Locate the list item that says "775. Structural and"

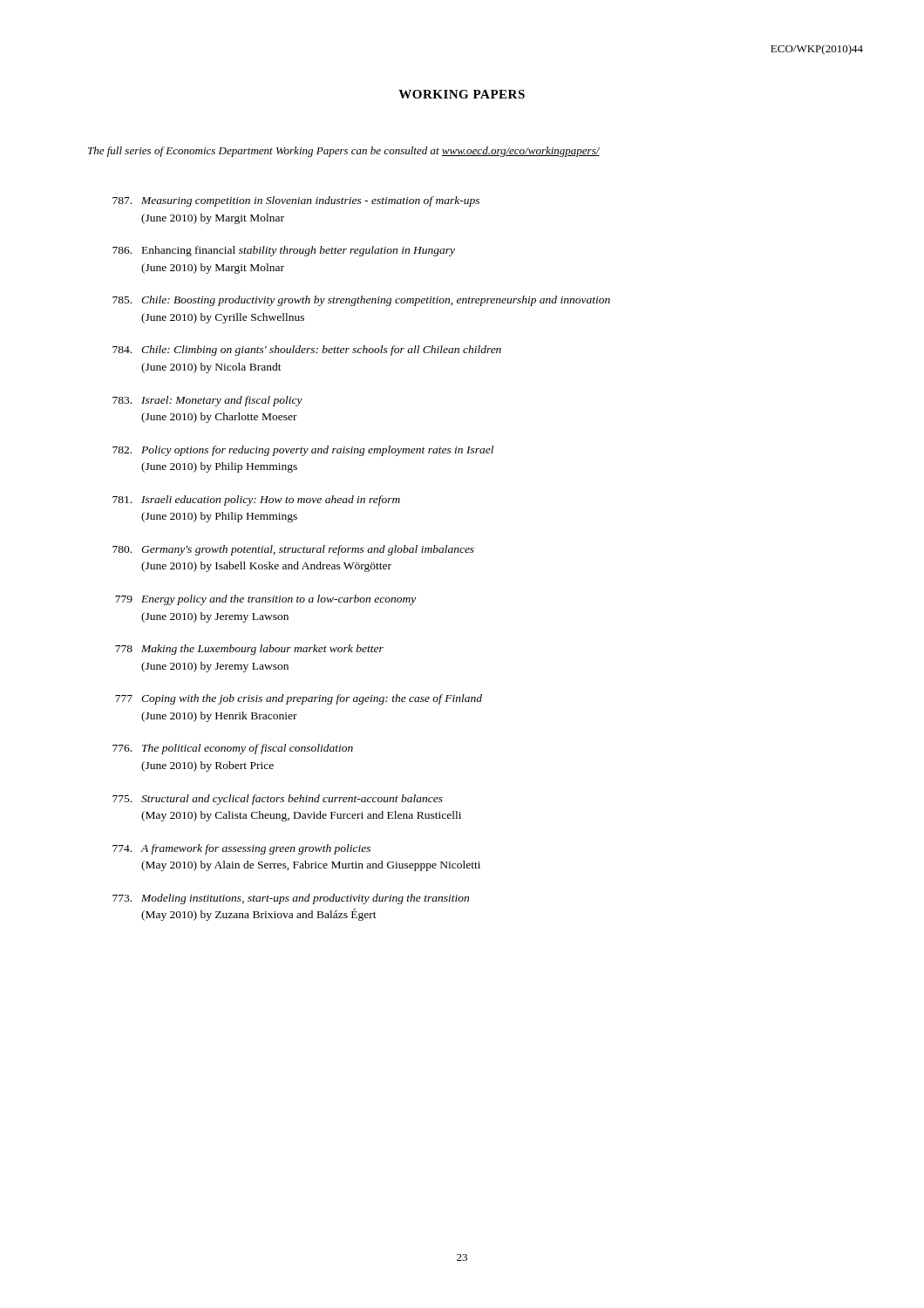click(462, 807)
